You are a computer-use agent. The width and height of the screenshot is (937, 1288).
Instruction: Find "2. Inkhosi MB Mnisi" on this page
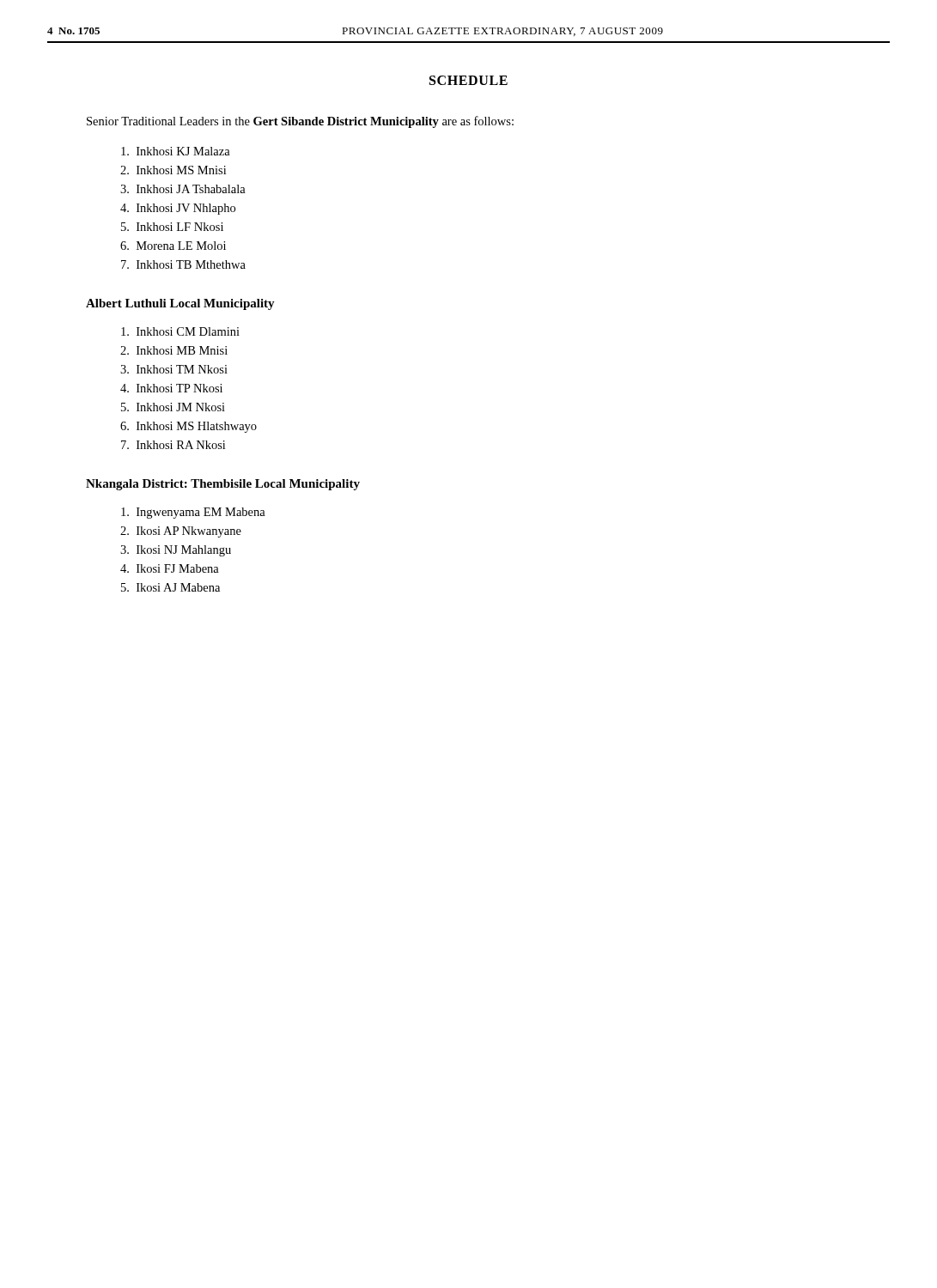[x=174, y=350]
